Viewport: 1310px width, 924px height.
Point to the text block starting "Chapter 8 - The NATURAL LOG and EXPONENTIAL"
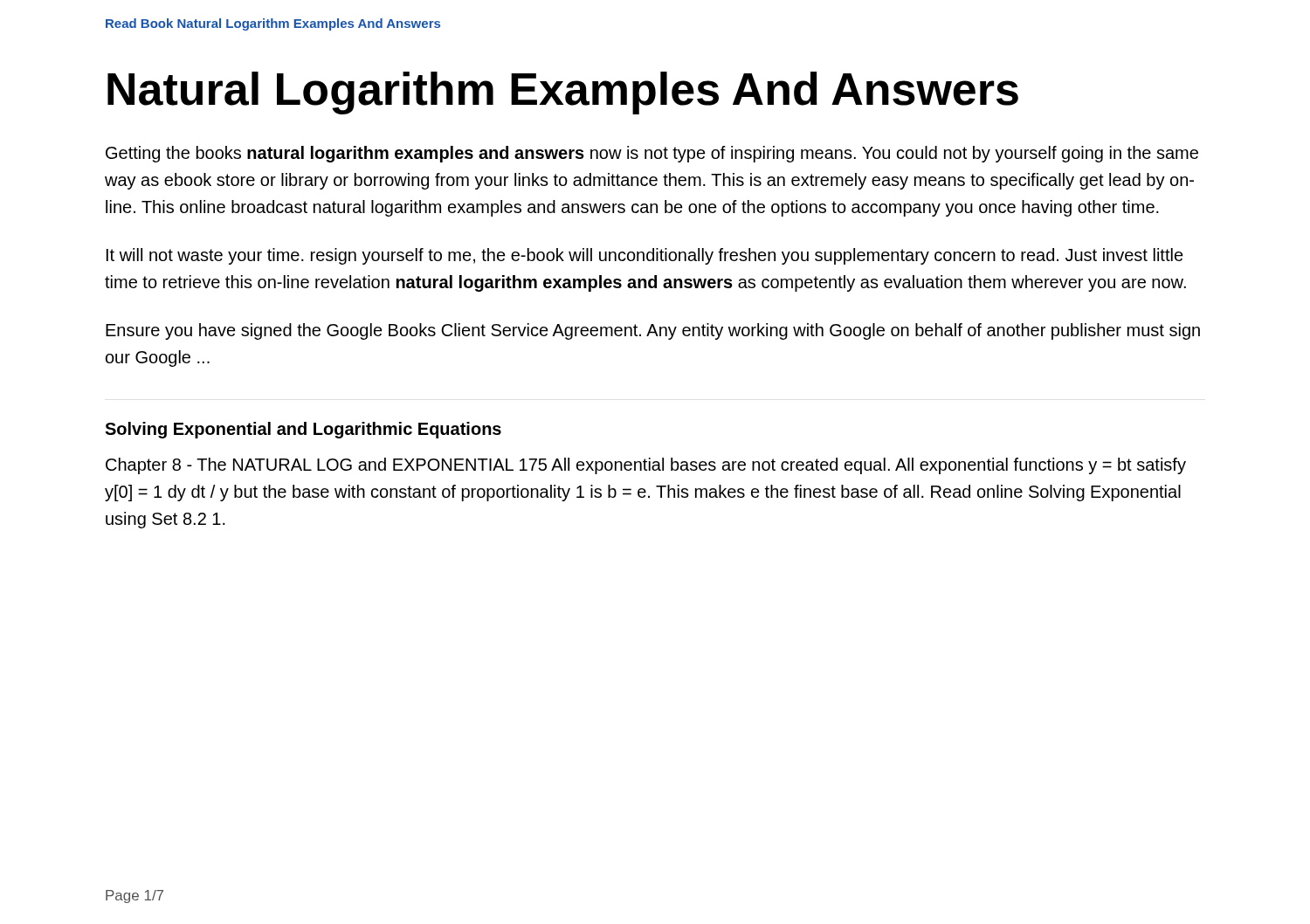645,491
